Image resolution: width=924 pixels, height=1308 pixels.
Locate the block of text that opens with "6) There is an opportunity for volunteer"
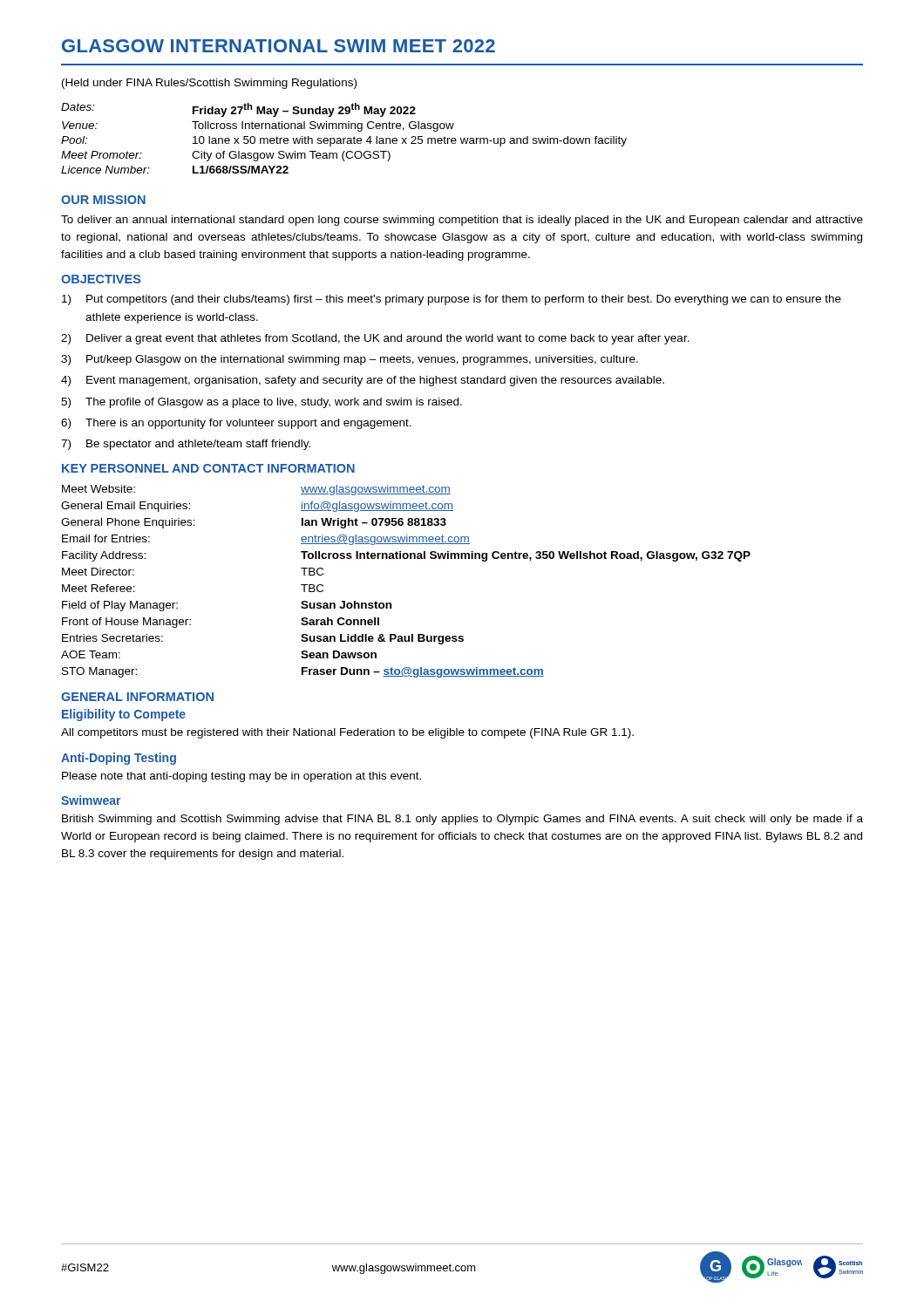click(x=236, y=423)
